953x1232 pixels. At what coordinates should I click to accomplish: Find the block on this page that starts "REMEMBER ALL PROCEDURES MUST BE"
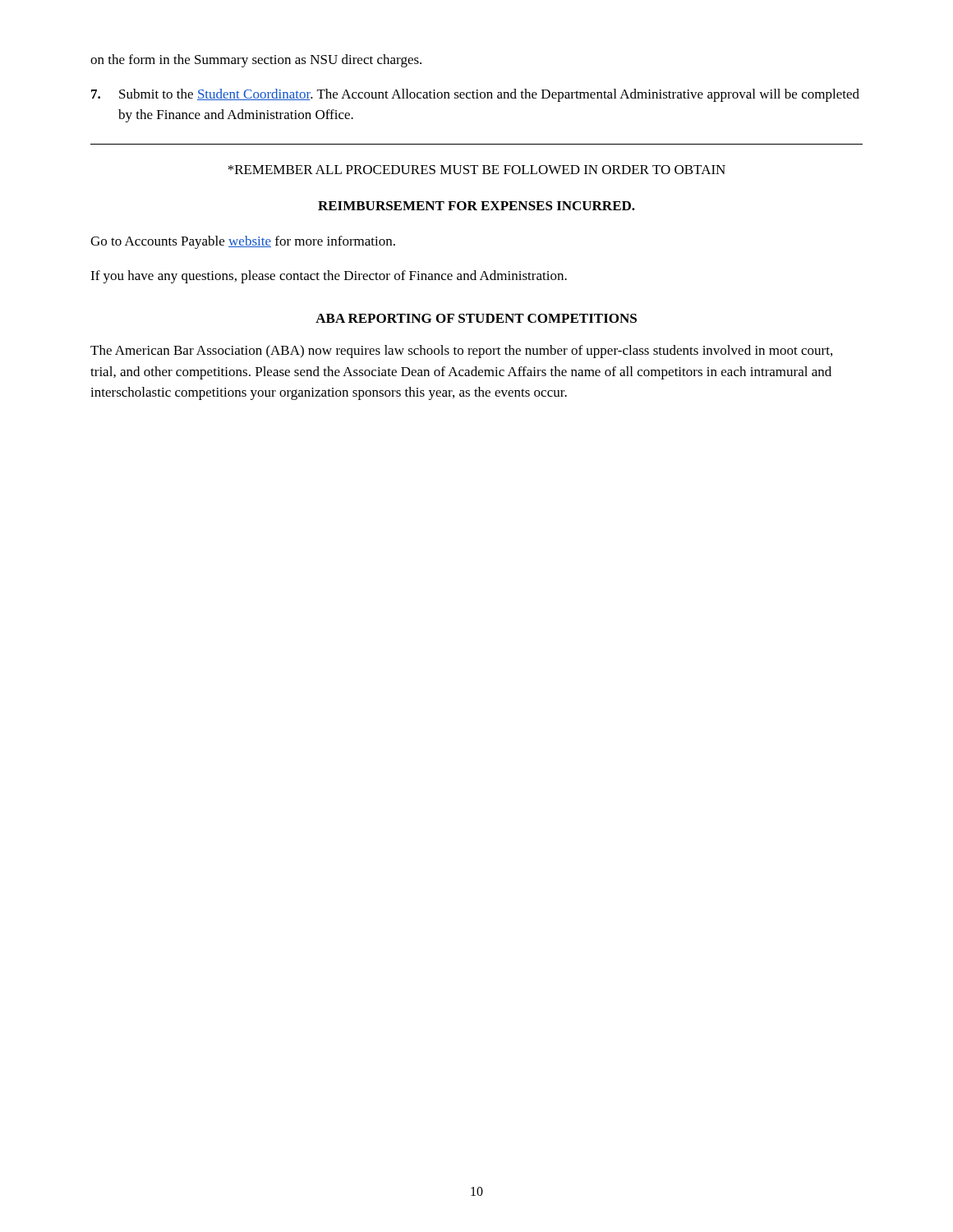(x=476, y=169)
